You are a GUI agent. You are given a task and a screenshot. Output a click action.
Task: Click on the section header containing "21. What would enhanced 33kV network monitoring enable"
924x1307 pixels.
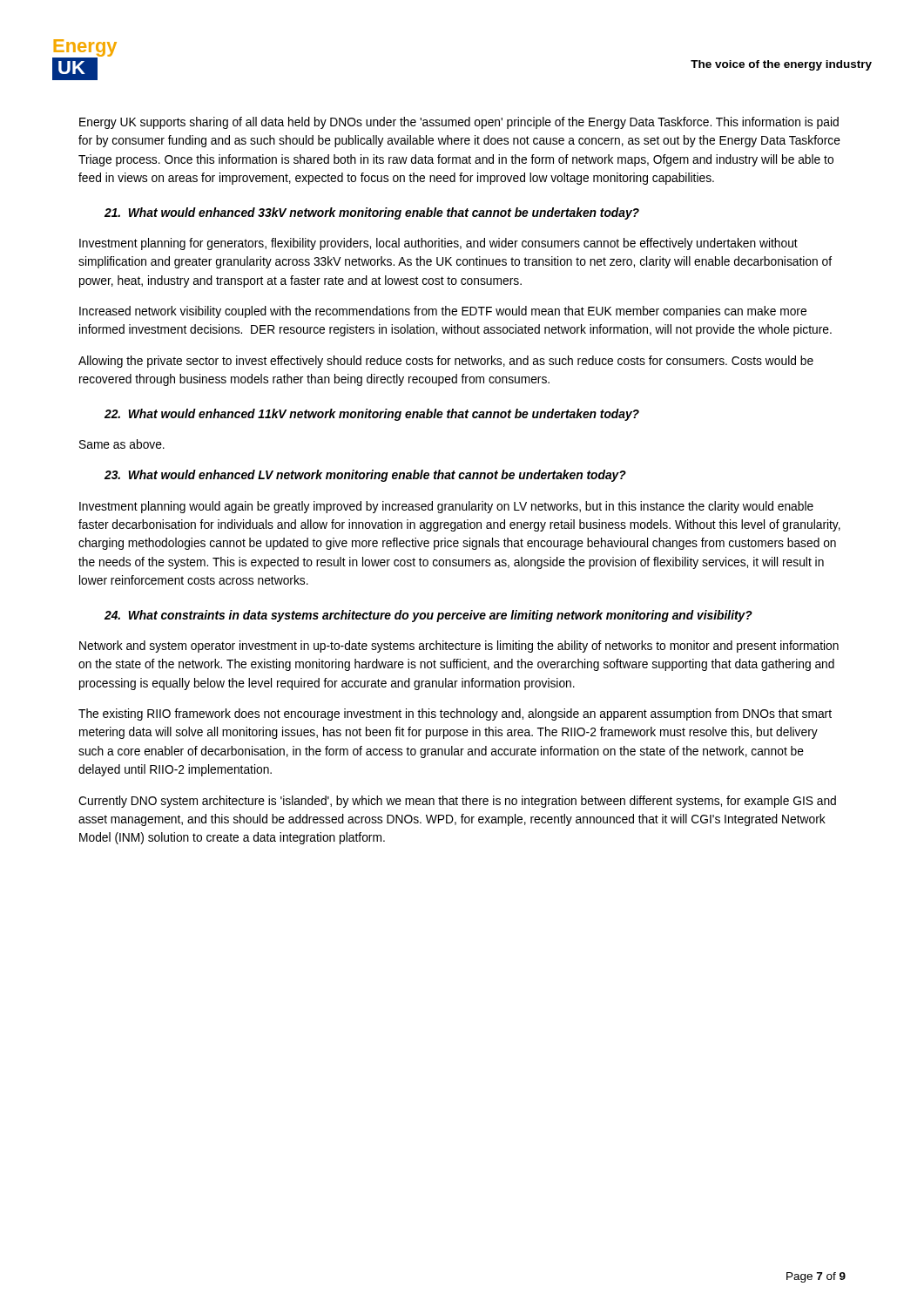click(475, 213)
